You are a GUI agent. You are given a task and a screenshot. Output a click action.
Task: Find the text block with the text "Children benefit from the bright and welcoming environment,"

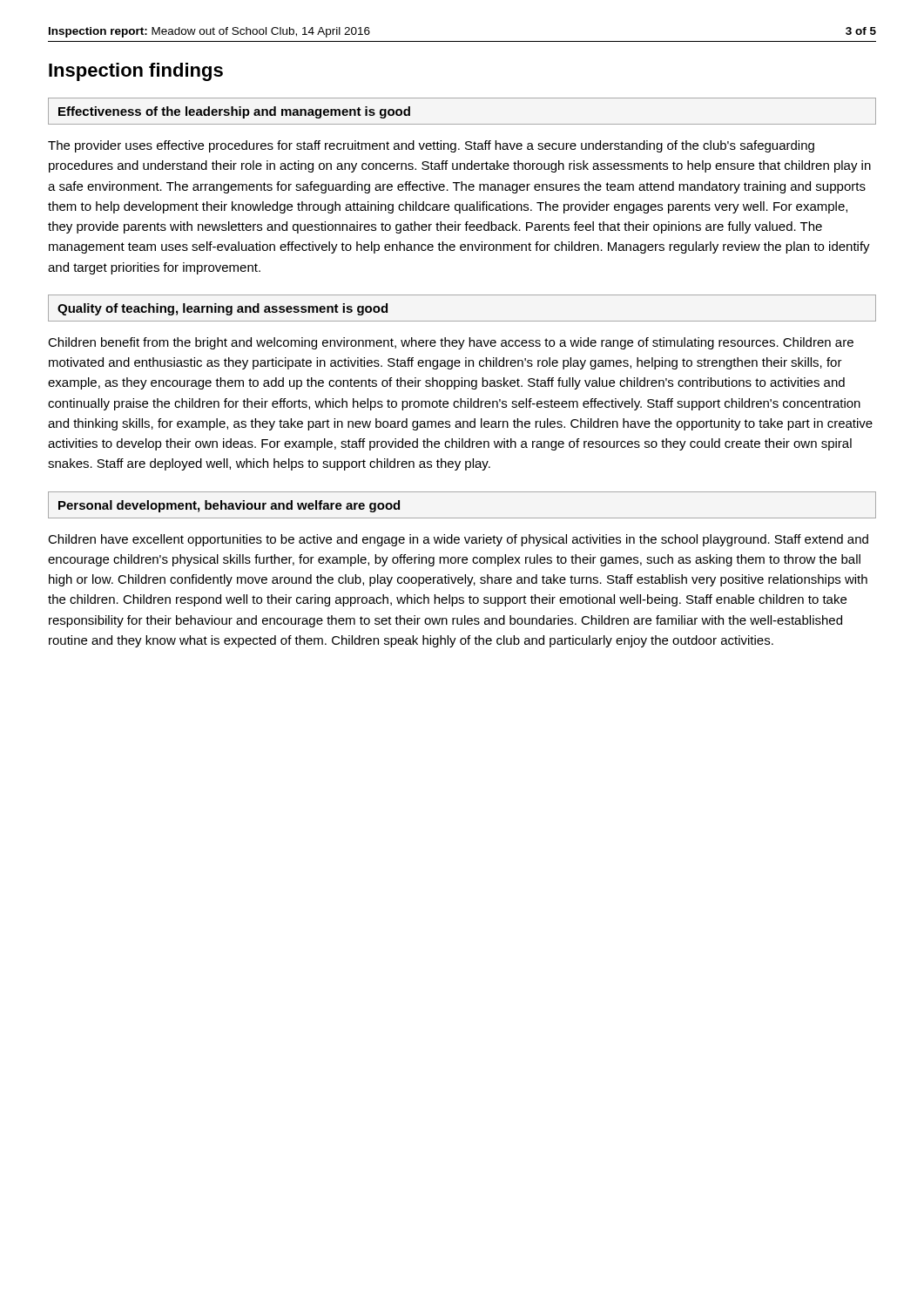click(462, 403)
